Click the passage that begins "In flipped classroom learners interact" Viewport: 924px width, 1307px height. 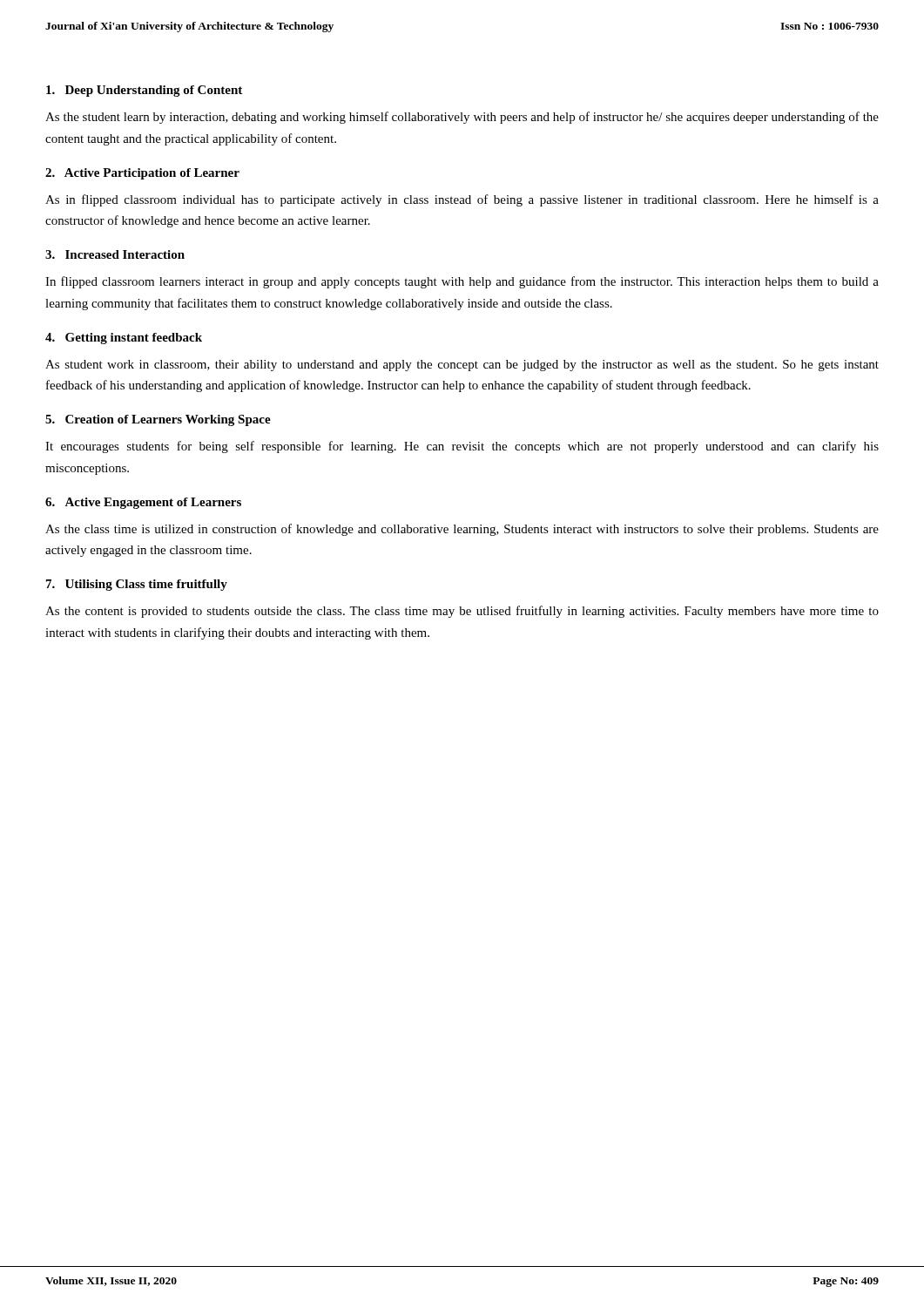pos(462,293)
